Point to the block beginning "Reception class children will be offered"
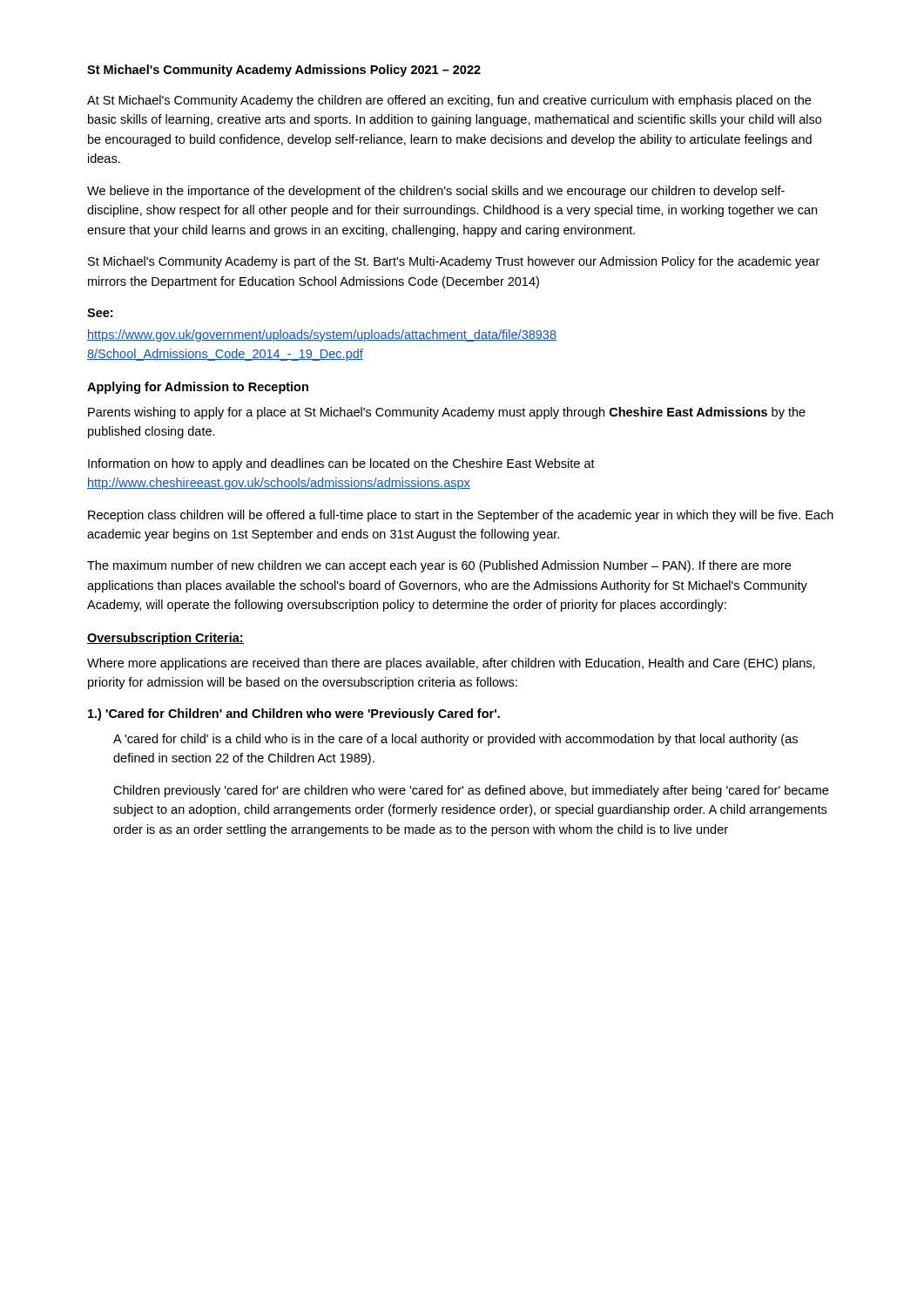924x1307 pixels. point(460,524)
